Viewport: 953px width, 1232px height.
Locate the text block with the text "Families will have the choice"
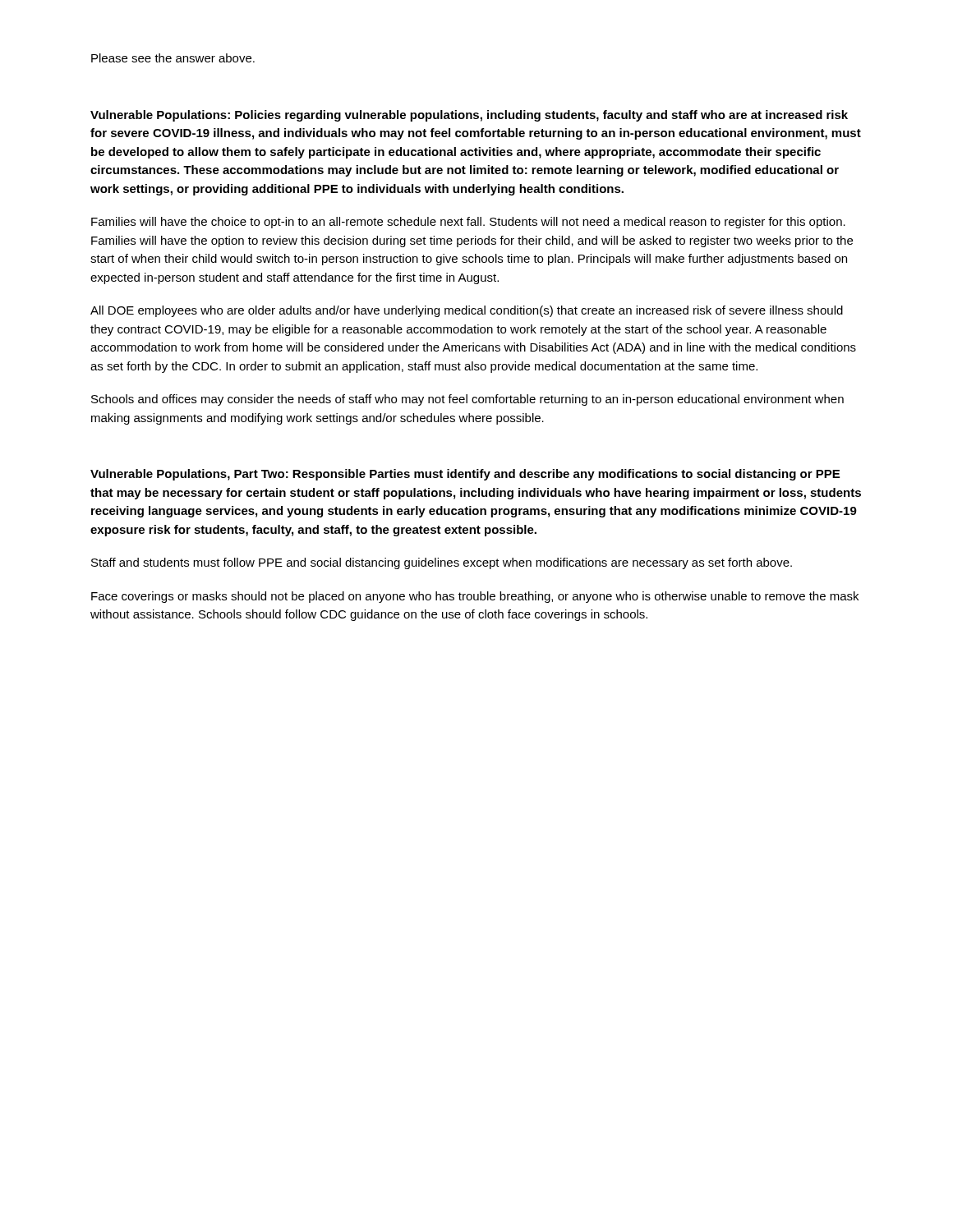pyautogui.click(x=472, y=249)
